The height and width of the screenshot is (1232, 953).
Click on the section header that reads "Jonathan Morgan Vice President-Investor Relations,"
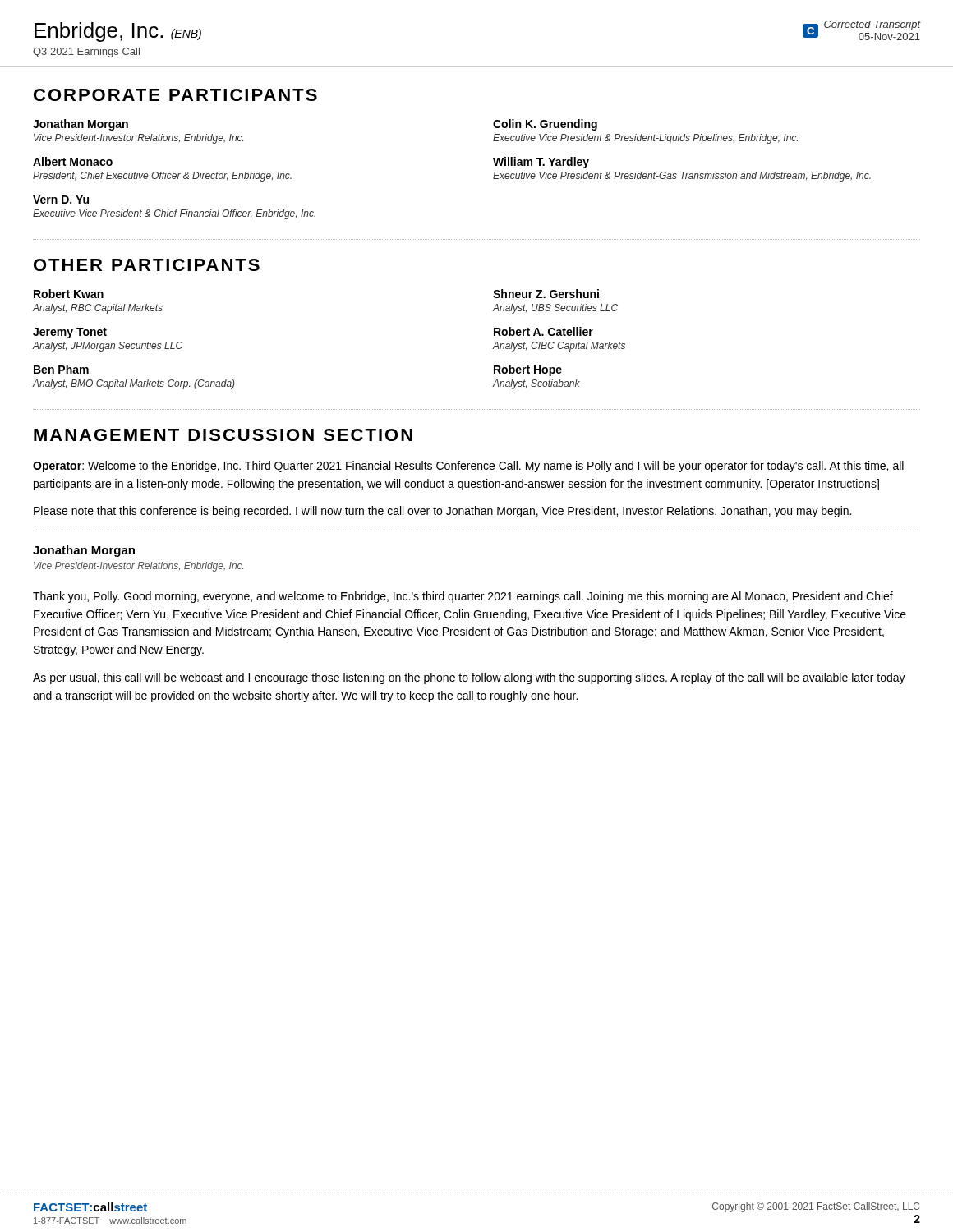84,551
